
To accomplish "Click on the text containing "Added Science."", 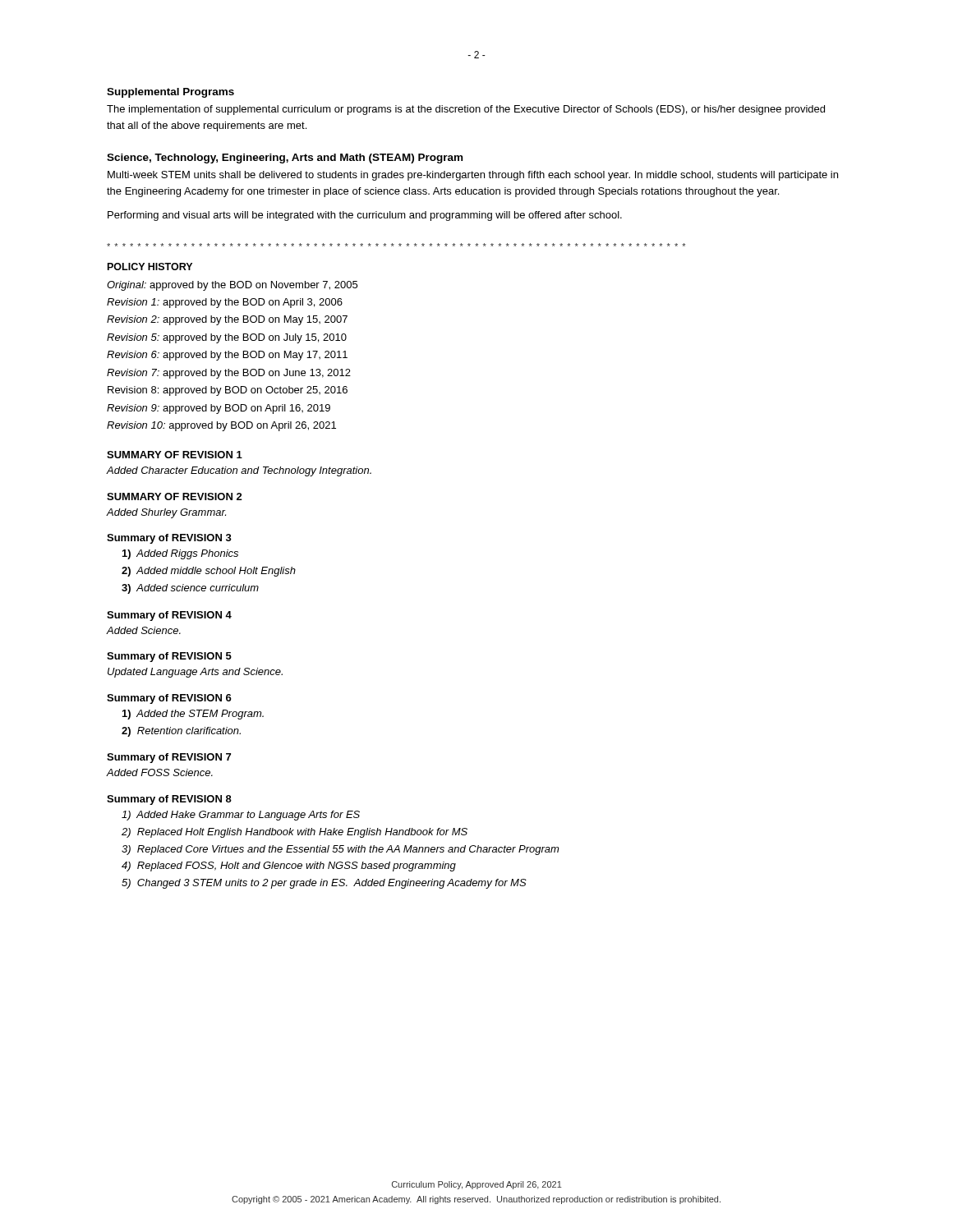I will (144, 630).
